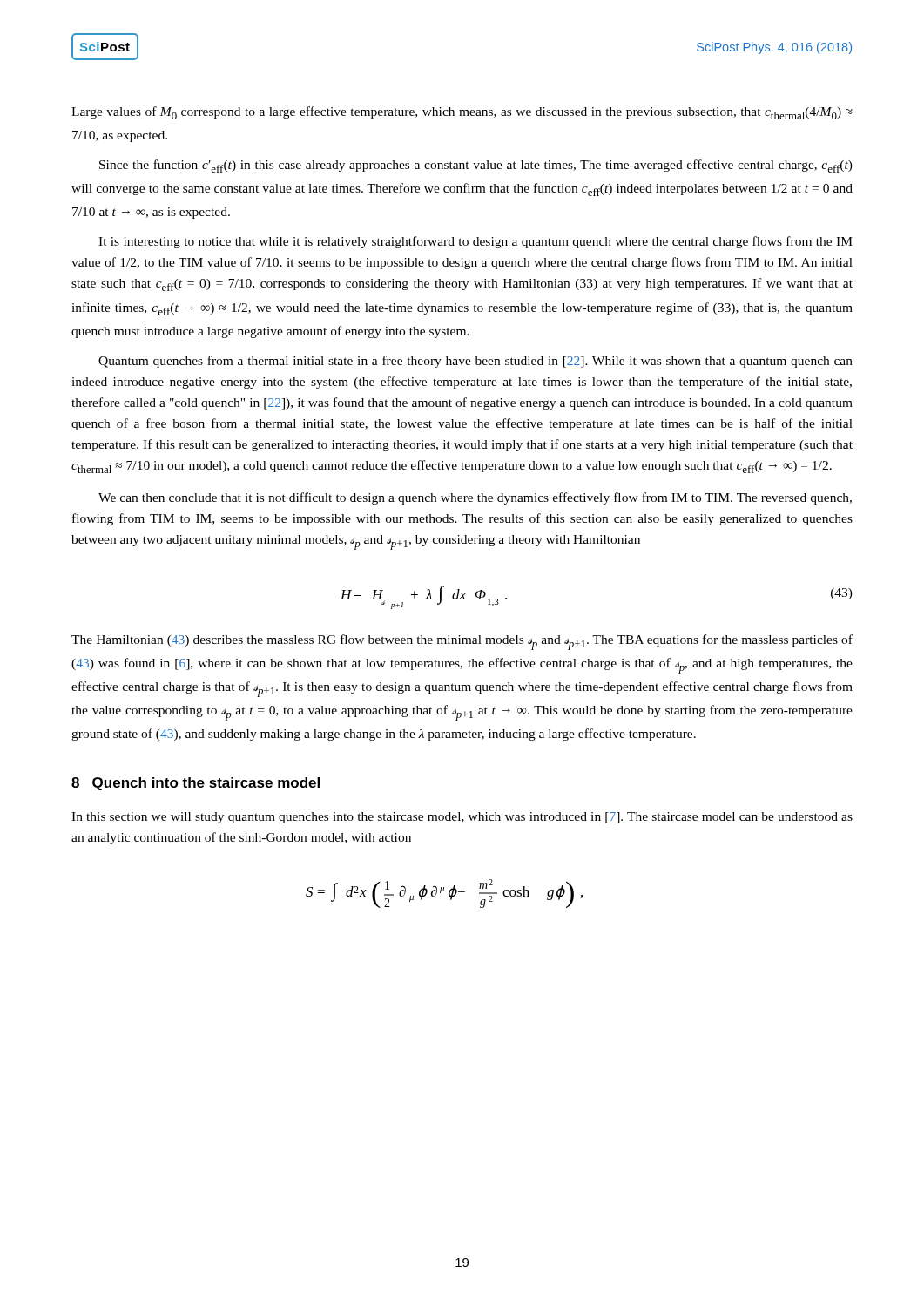Screen dimensions: 1307x924
Task: Where is the passage that starts "It is interesting to notice that while it"?
Action: 462,286
